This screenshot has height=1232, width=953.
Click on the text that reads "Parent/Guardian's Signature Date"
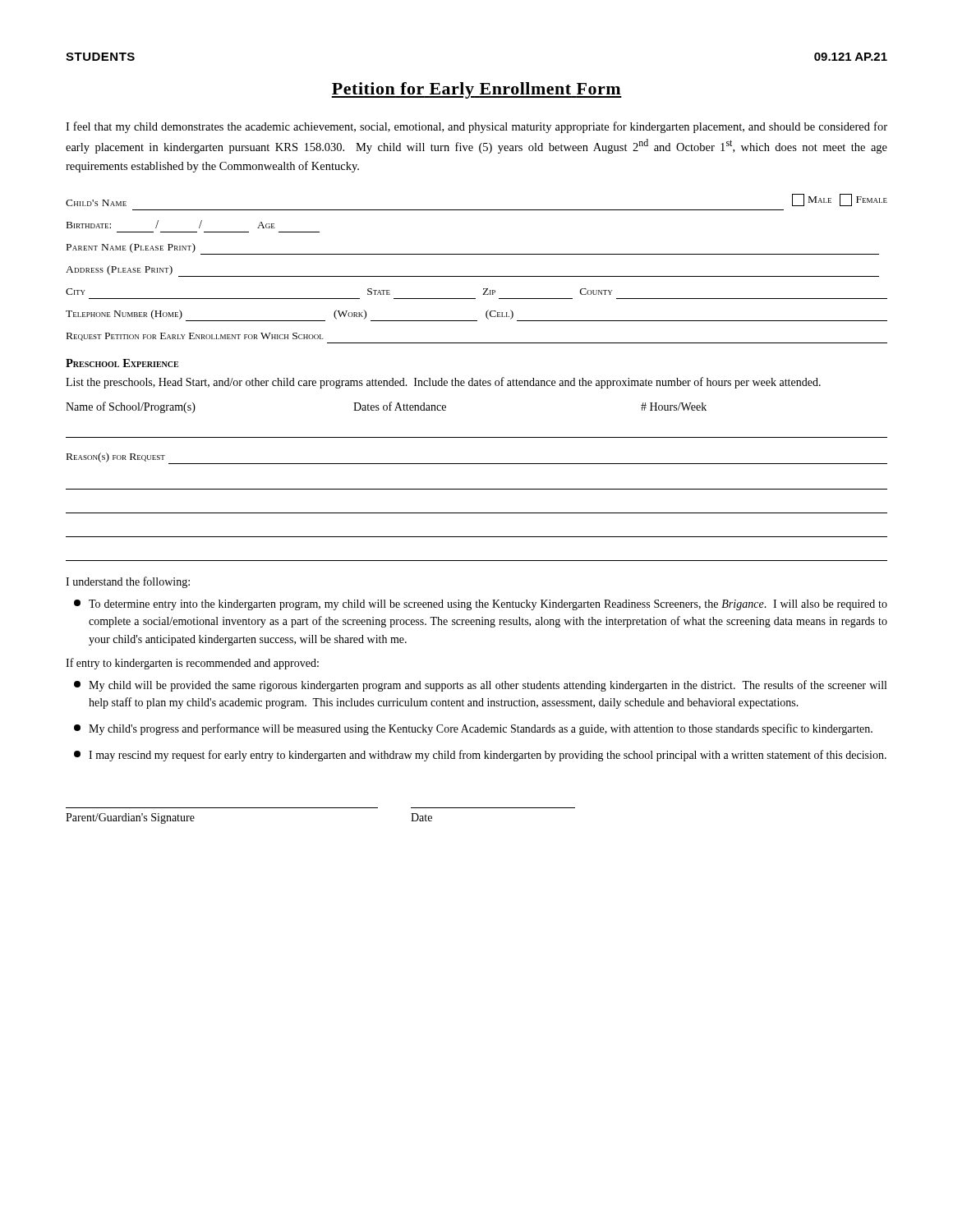tap(320, 807)
